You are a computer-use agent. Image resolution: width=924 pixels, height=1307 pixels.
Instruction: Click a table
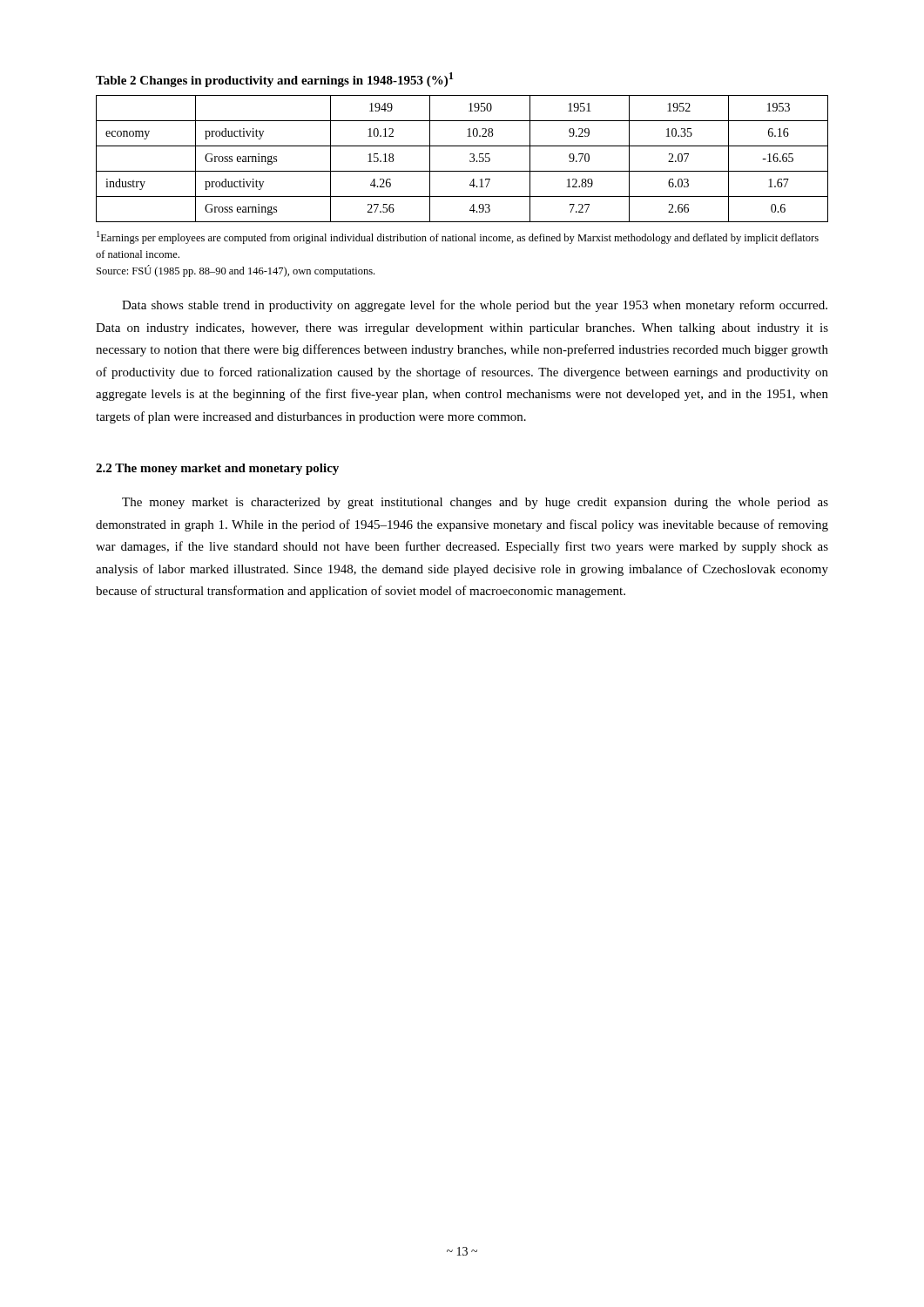(462, 159)
